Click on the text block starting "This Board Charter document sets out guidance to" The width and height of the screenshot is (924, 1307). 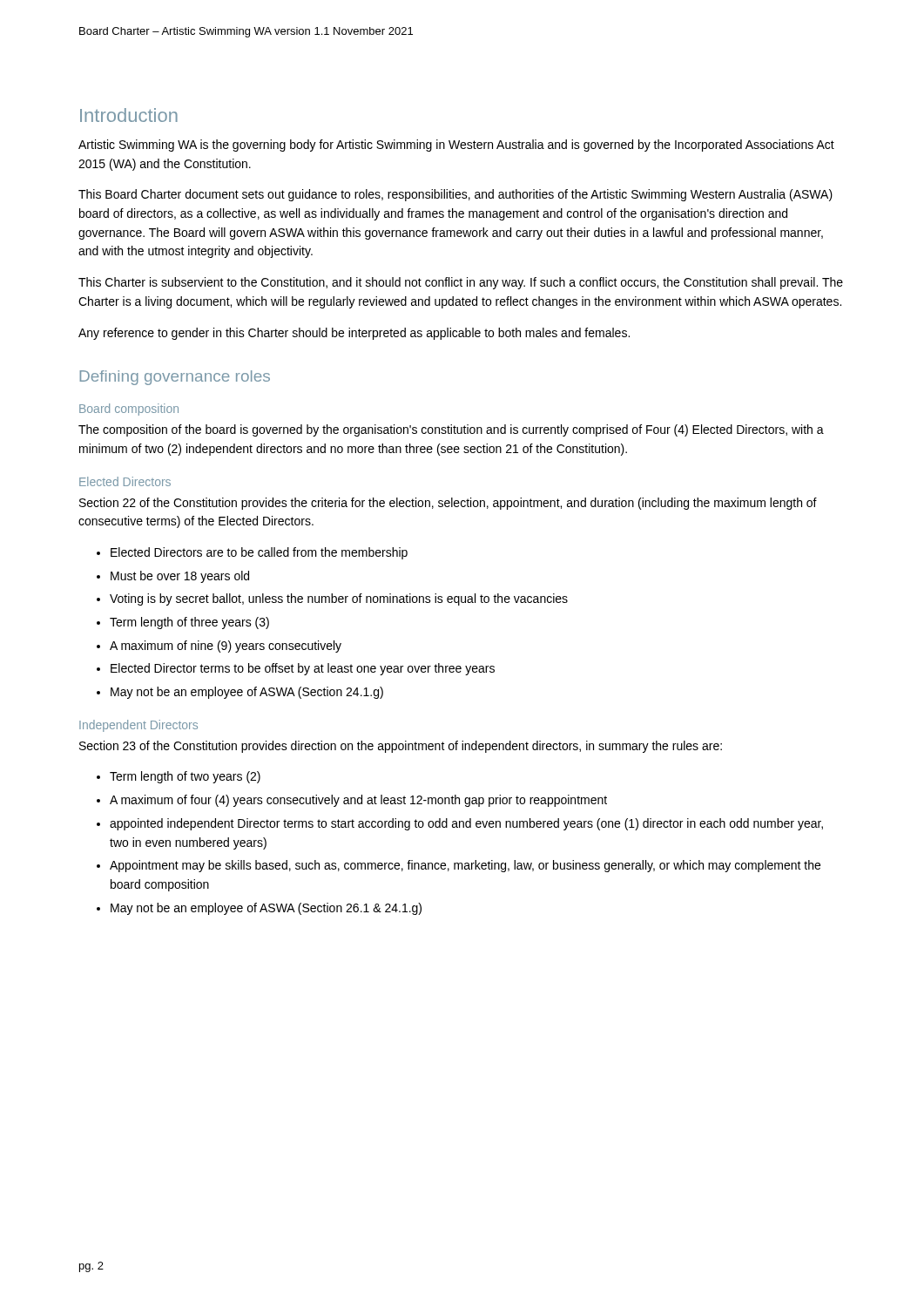[462, 224]
